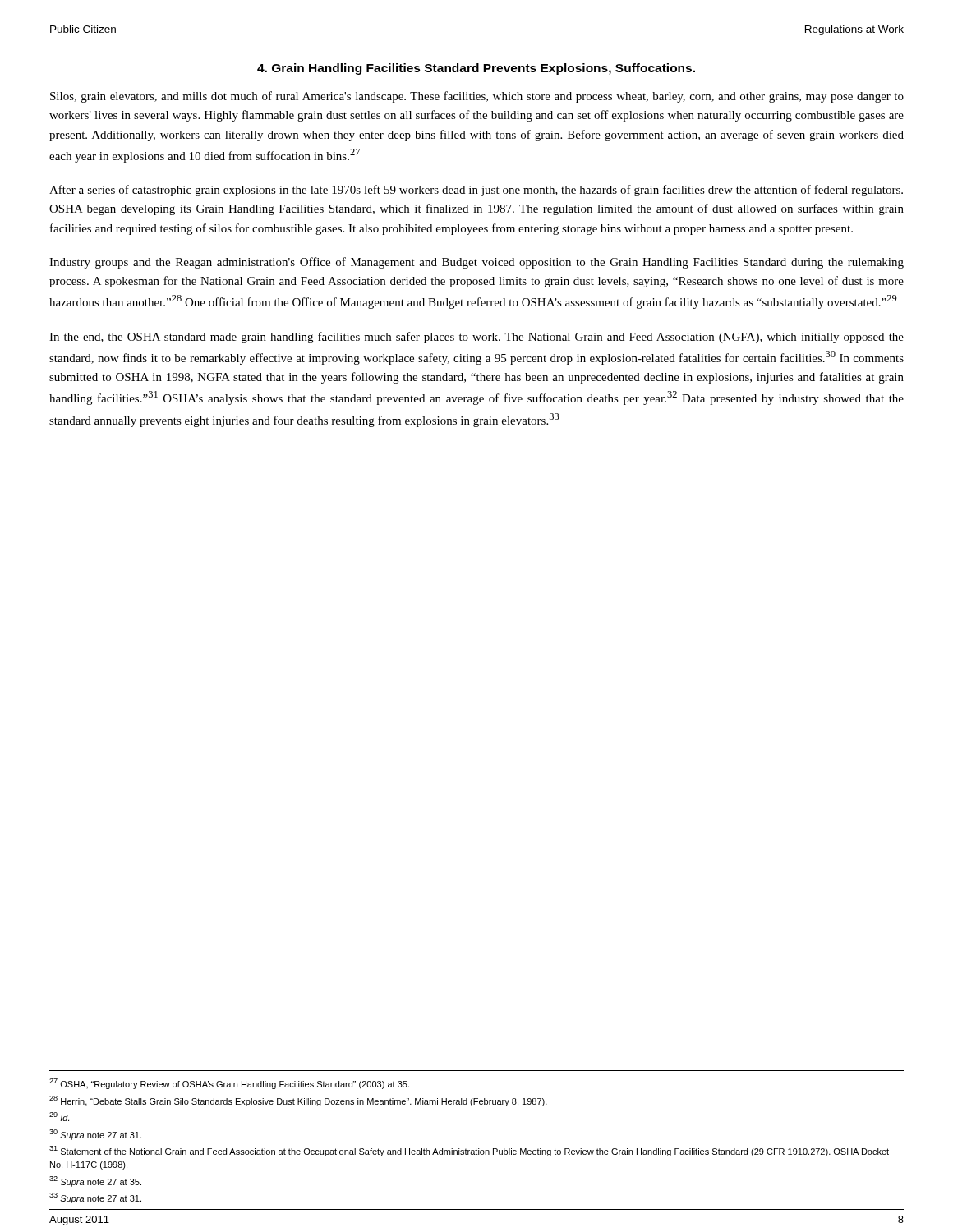Point to the section header beginning "4. Grain Handling Facilities Standard Prevents Explosions,"

click(x=476, y=68)
